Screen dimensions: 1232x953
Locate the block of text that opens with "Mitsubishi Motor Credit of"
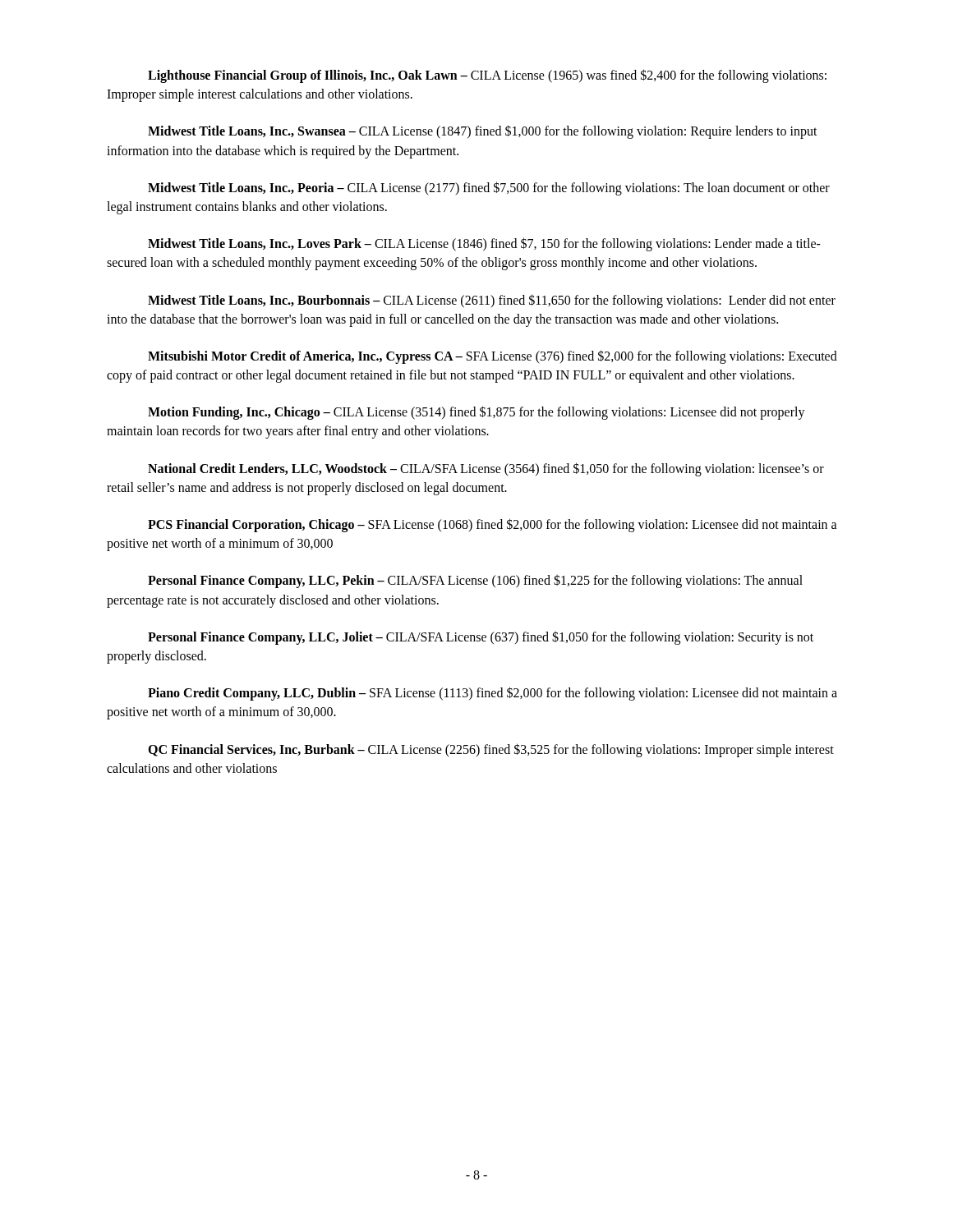coord(476,366)
